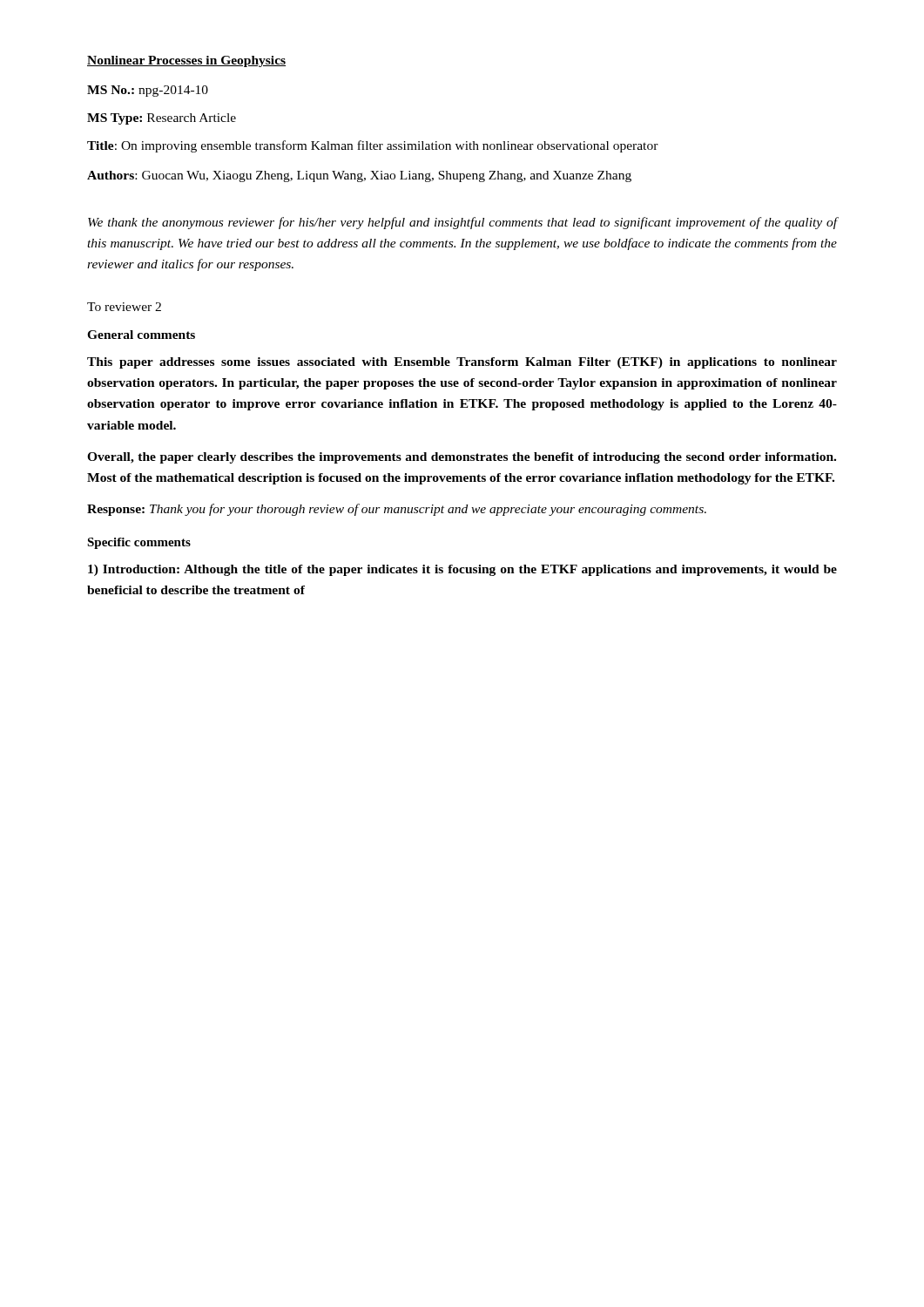
Task: Select the text starting "To reviewer 2"
Action: coord(125,307)
